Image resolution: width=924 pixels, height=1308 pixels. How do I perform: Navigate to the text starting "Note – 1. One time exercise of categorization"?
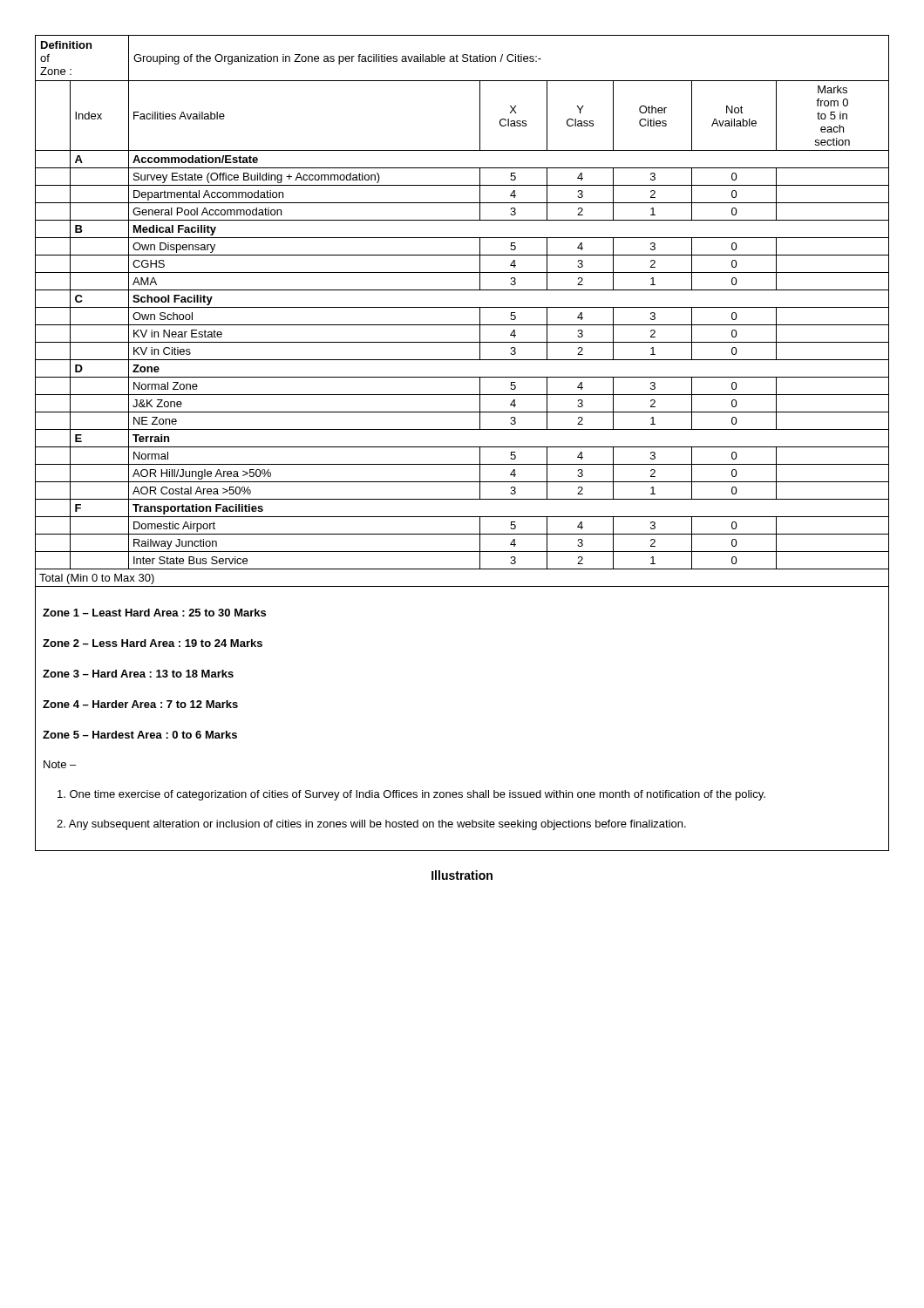(x=462, y=795)
